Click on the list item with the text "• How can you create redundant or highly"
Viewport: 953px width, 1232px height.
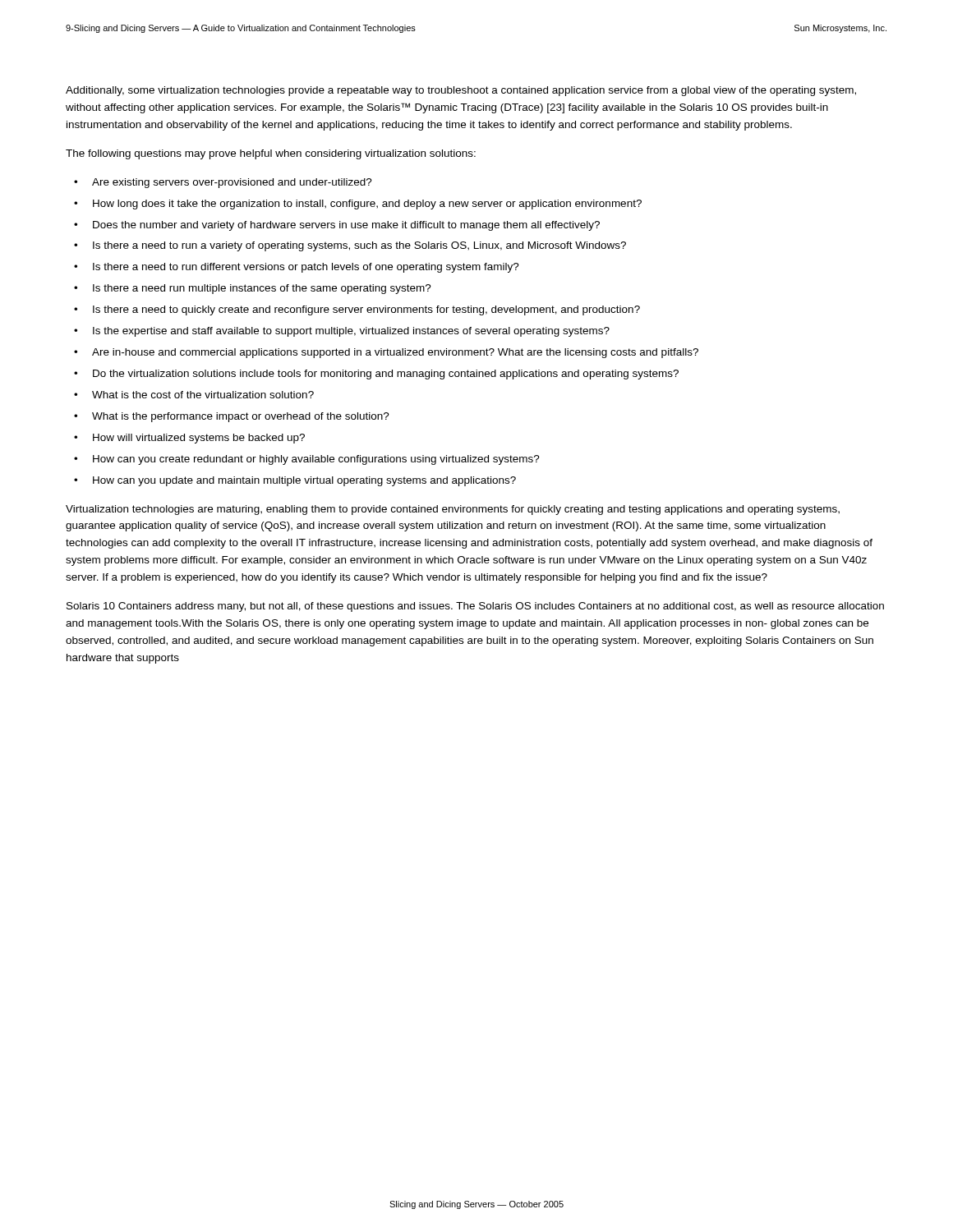(x=481, y=459)
